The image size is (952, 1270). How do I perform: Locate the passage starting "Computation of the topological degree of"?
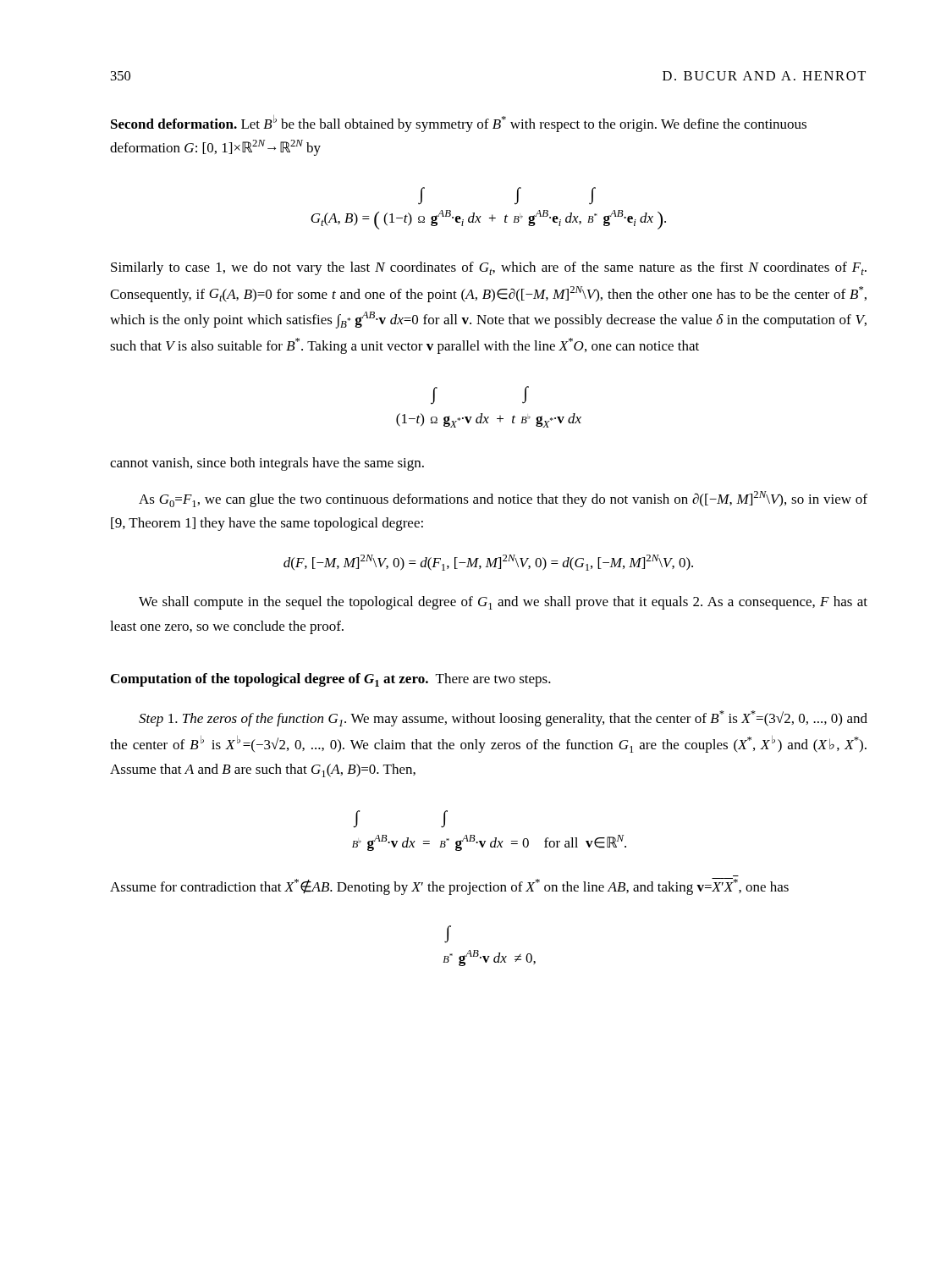click(x=331, y=680)
